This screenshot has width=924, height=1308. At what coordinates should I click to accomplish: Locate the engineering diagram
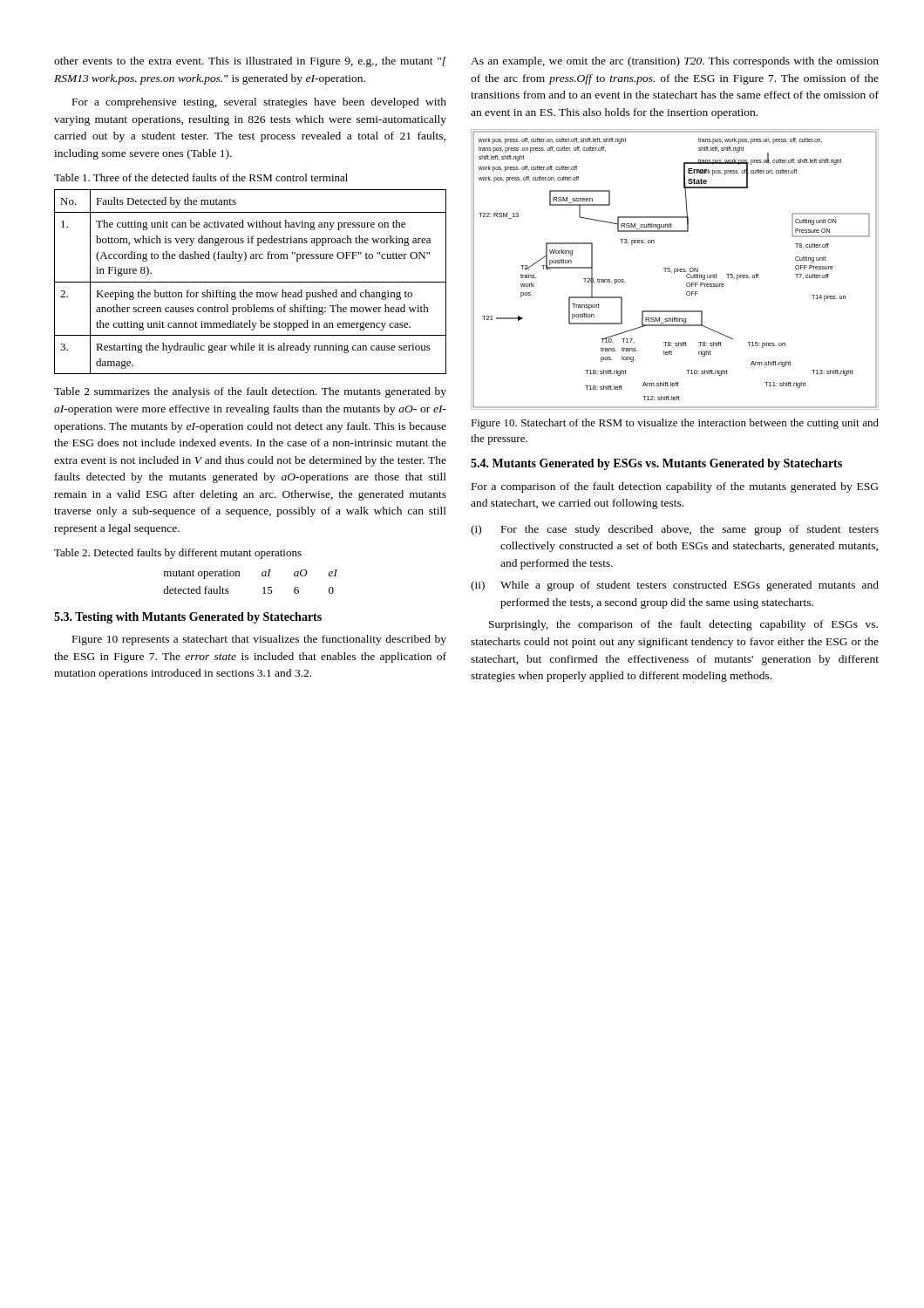click(x=675, y=270)
